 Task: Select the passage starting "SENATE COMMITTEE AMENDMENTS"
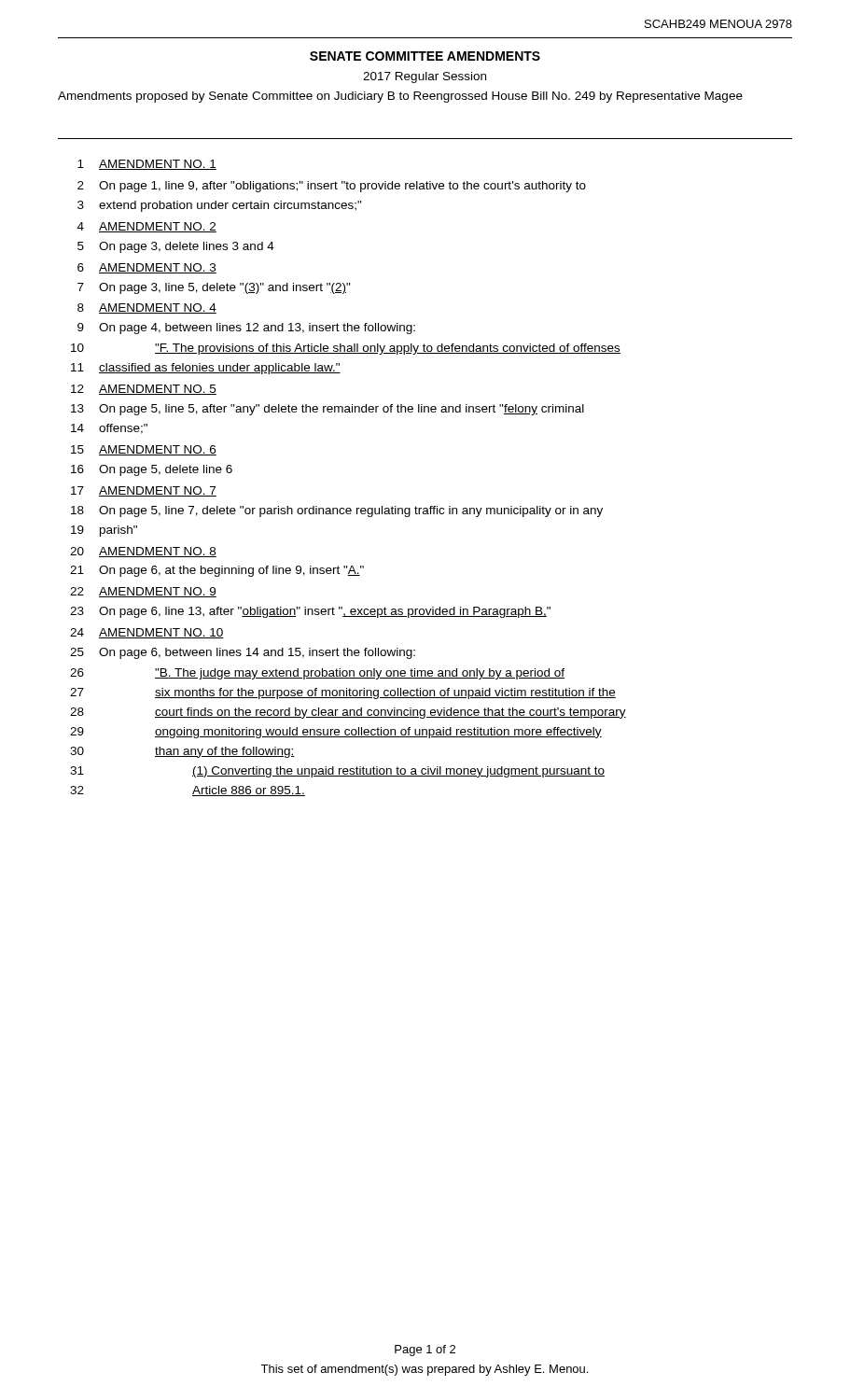point(425,56)
